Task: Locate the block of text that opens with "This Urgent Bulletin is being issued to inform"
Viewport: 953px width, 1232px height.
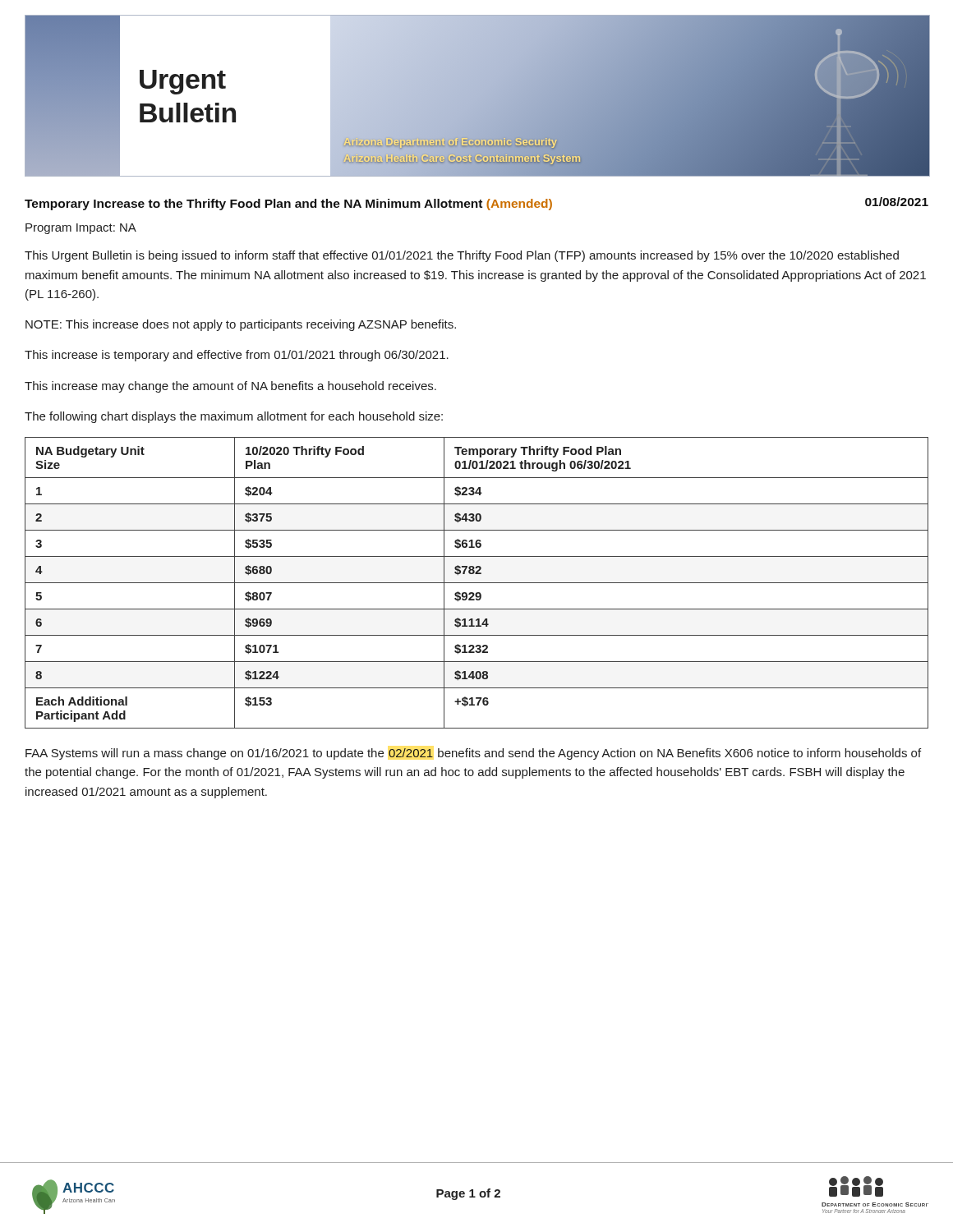Action: pos(475,274)
